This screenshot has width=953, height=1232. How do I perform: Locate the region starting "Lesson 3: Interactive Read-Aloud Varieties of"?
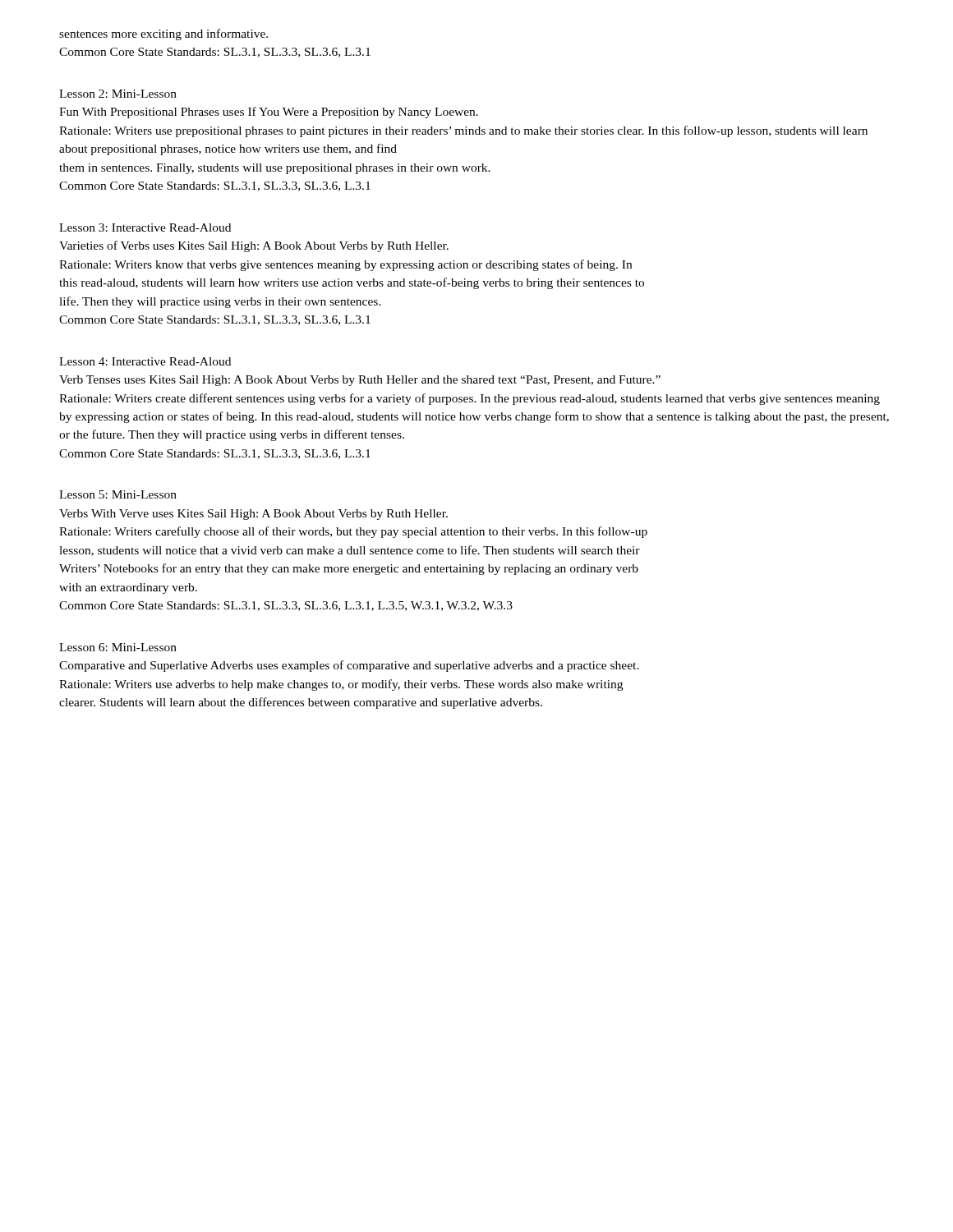coord(476,274)
